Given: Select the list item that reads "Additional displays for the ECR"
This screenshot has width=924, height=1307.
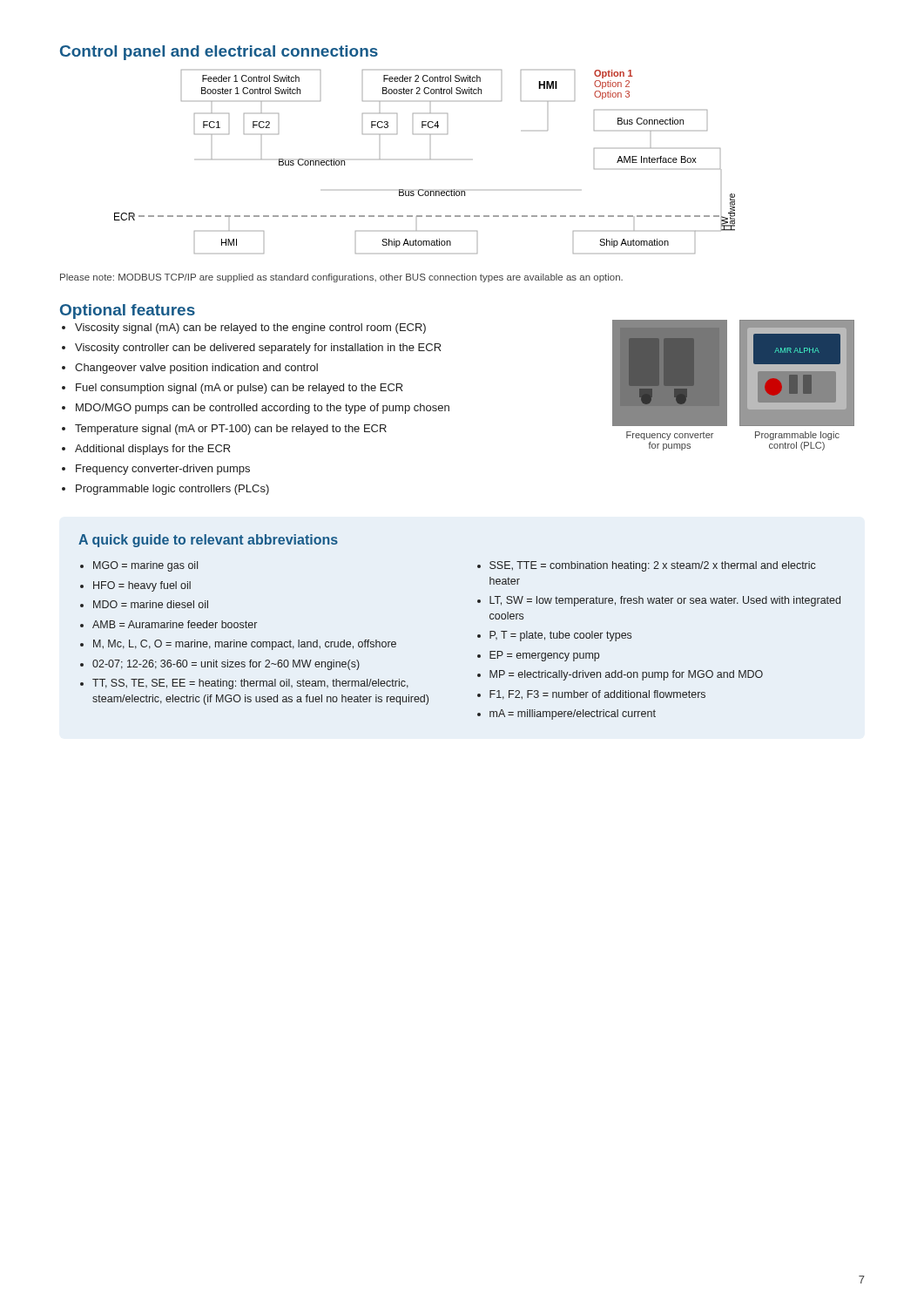Looking at the screenshot, I should 152,450.
